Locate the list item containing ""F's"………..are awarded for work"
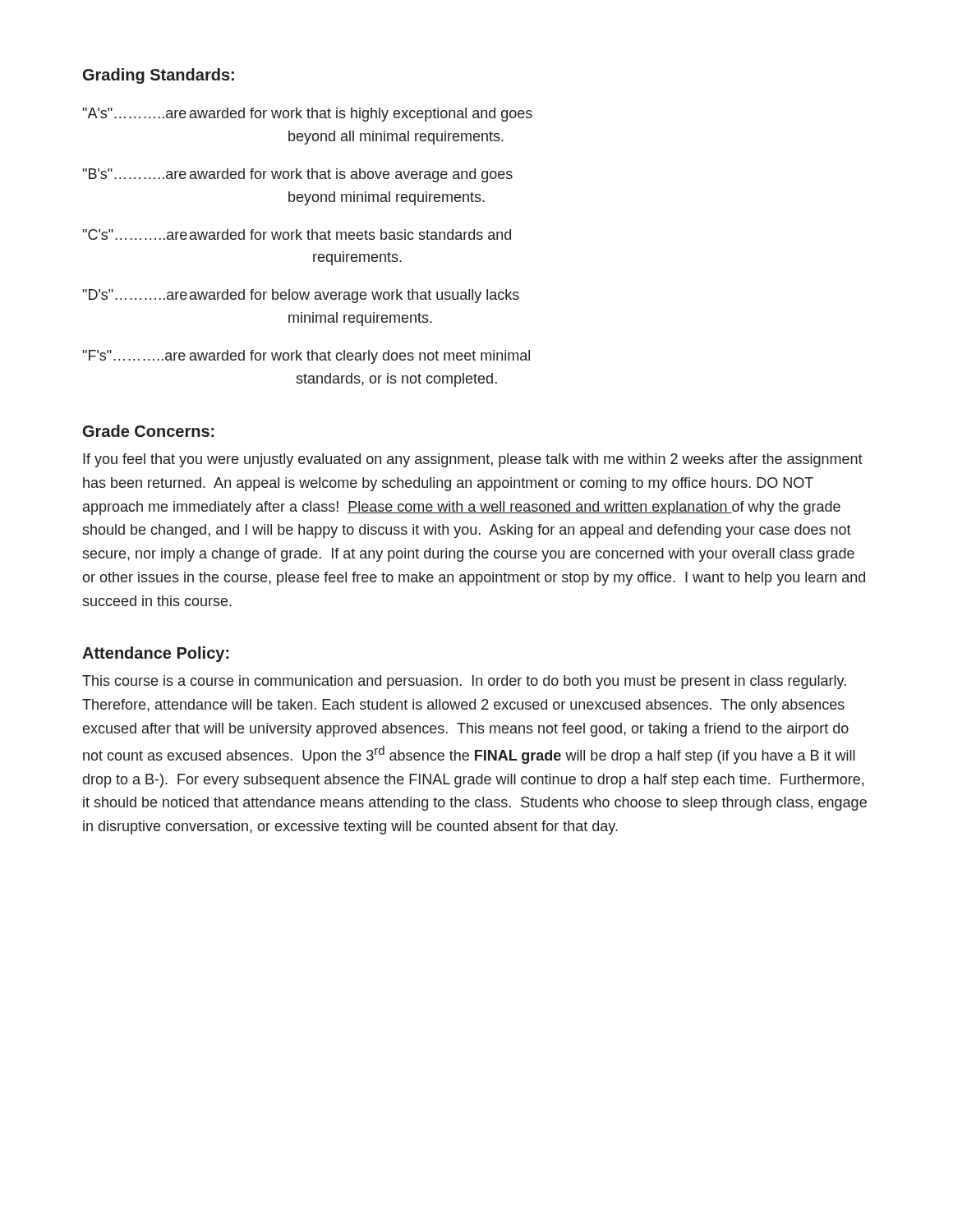This screenshot has width=953, height=1232. 307,368
